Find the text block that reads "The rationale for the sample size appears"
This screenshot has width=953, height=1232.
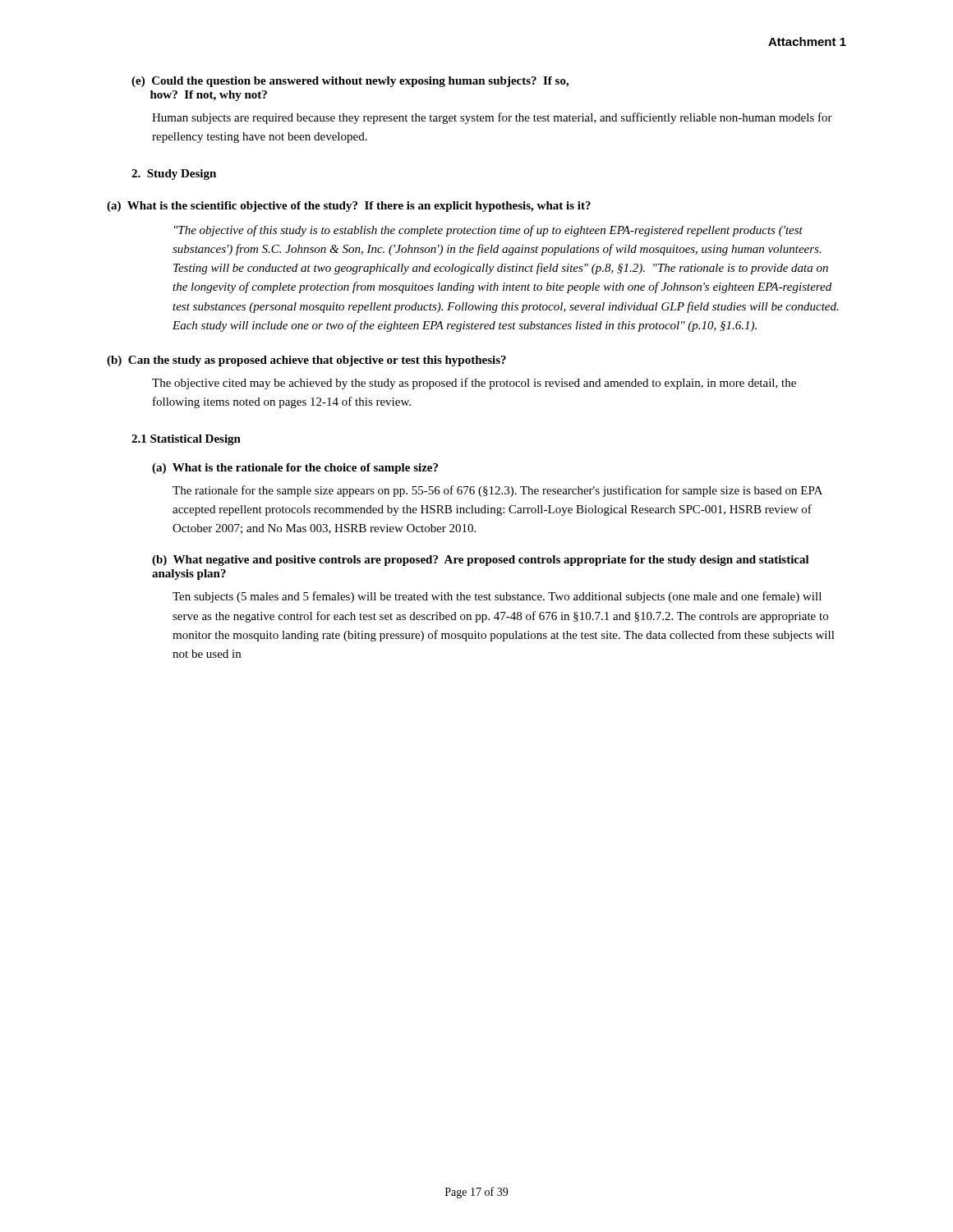tap(497, 509)
